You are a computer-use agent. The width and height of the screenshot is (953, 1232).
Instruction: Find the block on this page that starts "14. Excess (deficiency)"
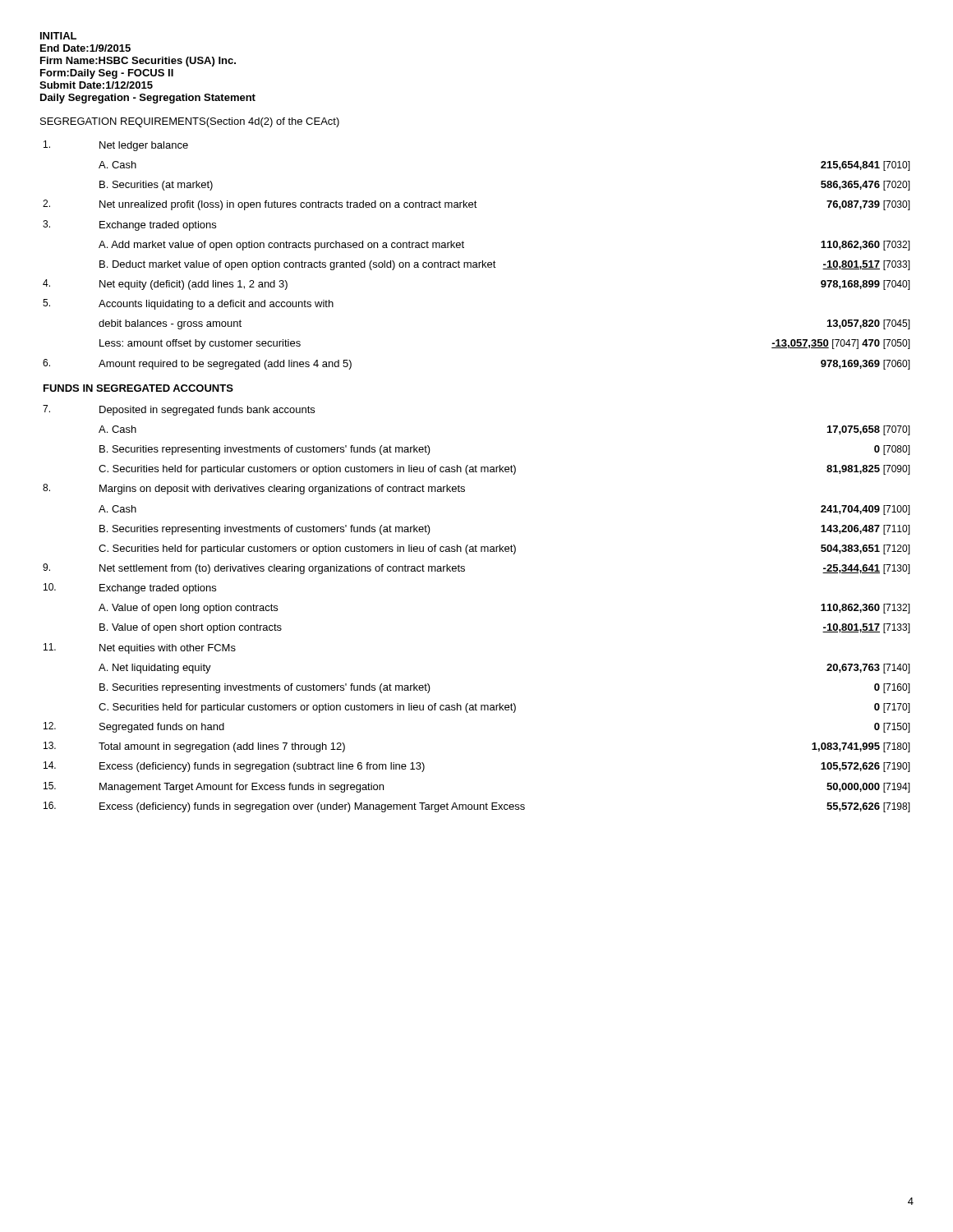pos(51,767)
